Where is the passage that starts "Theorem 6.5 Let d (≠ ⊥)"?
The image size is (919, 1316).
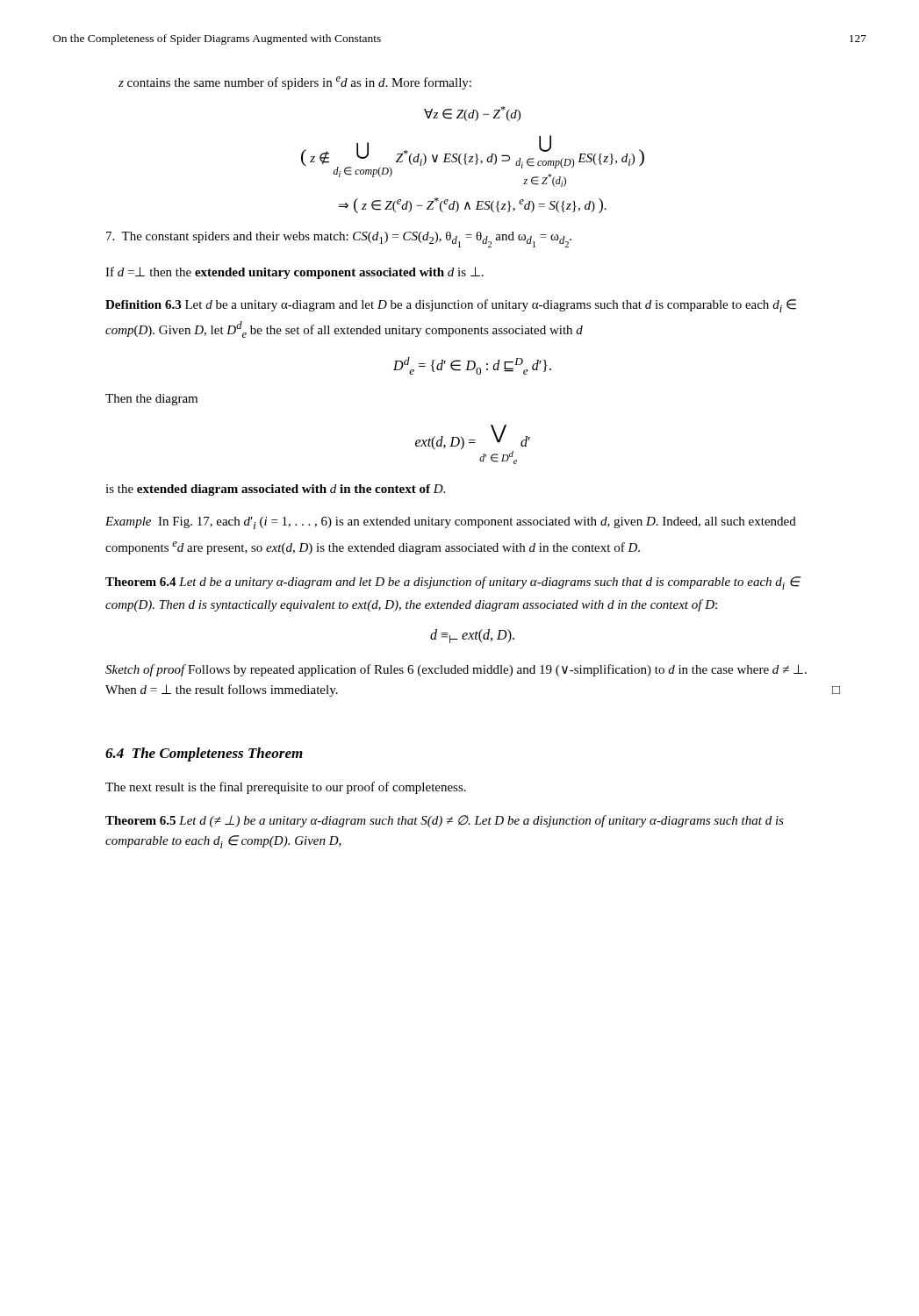coord(445,832)
